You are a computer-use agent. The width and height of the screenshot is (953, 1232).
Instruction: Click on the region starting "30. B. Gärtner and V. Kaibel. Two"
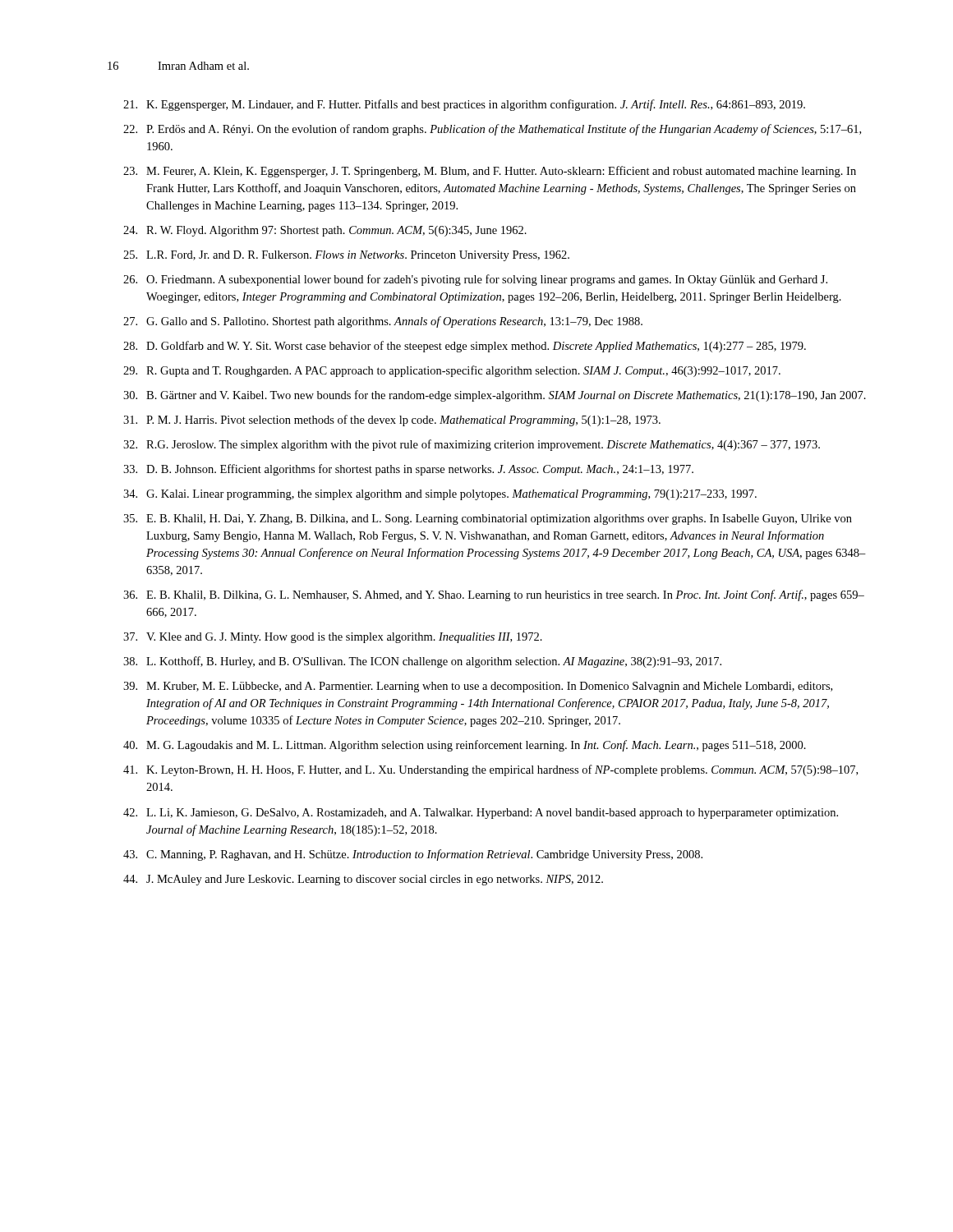coord(489,396)
